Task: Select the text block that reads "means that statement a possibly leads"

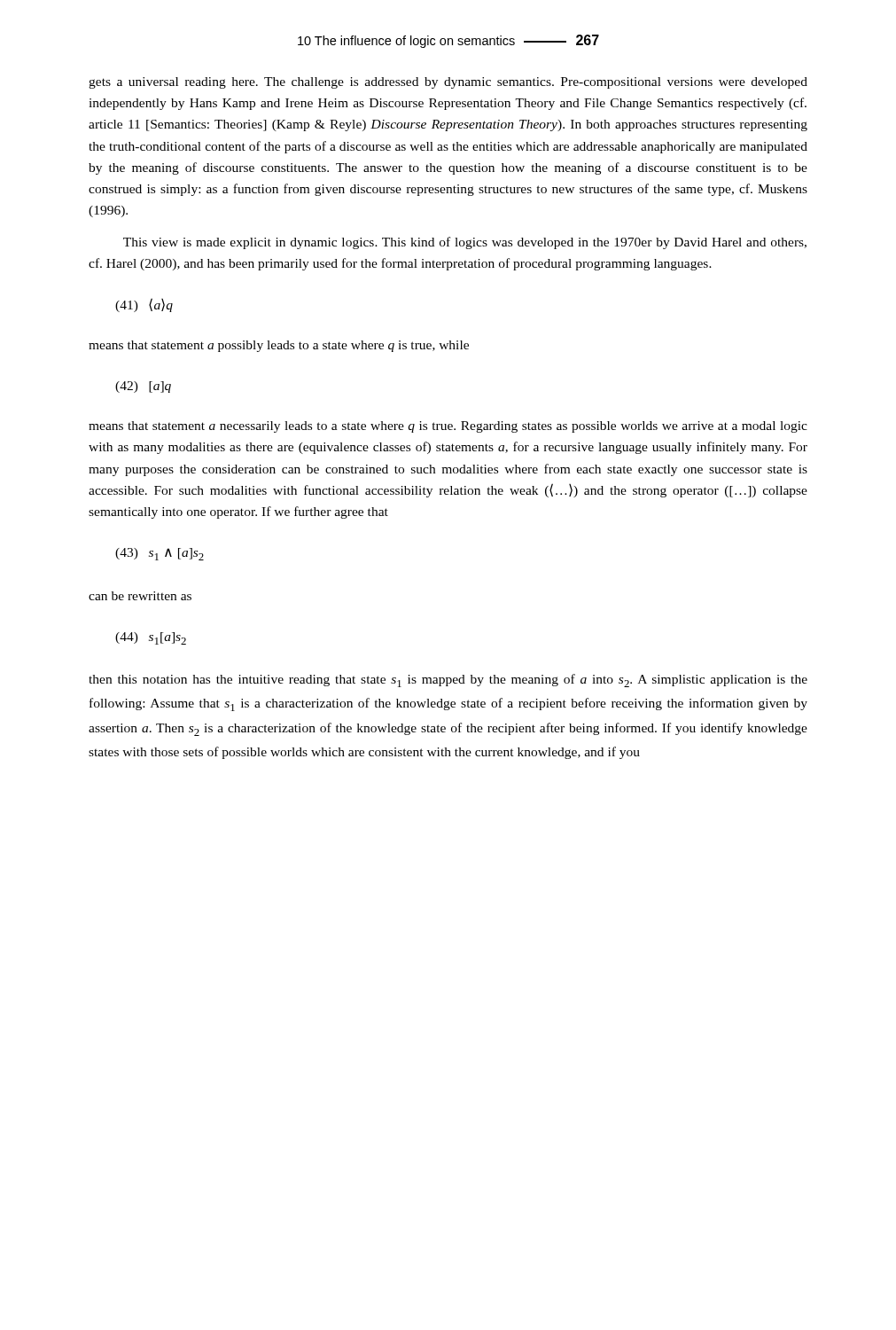Action: (279, 344)
